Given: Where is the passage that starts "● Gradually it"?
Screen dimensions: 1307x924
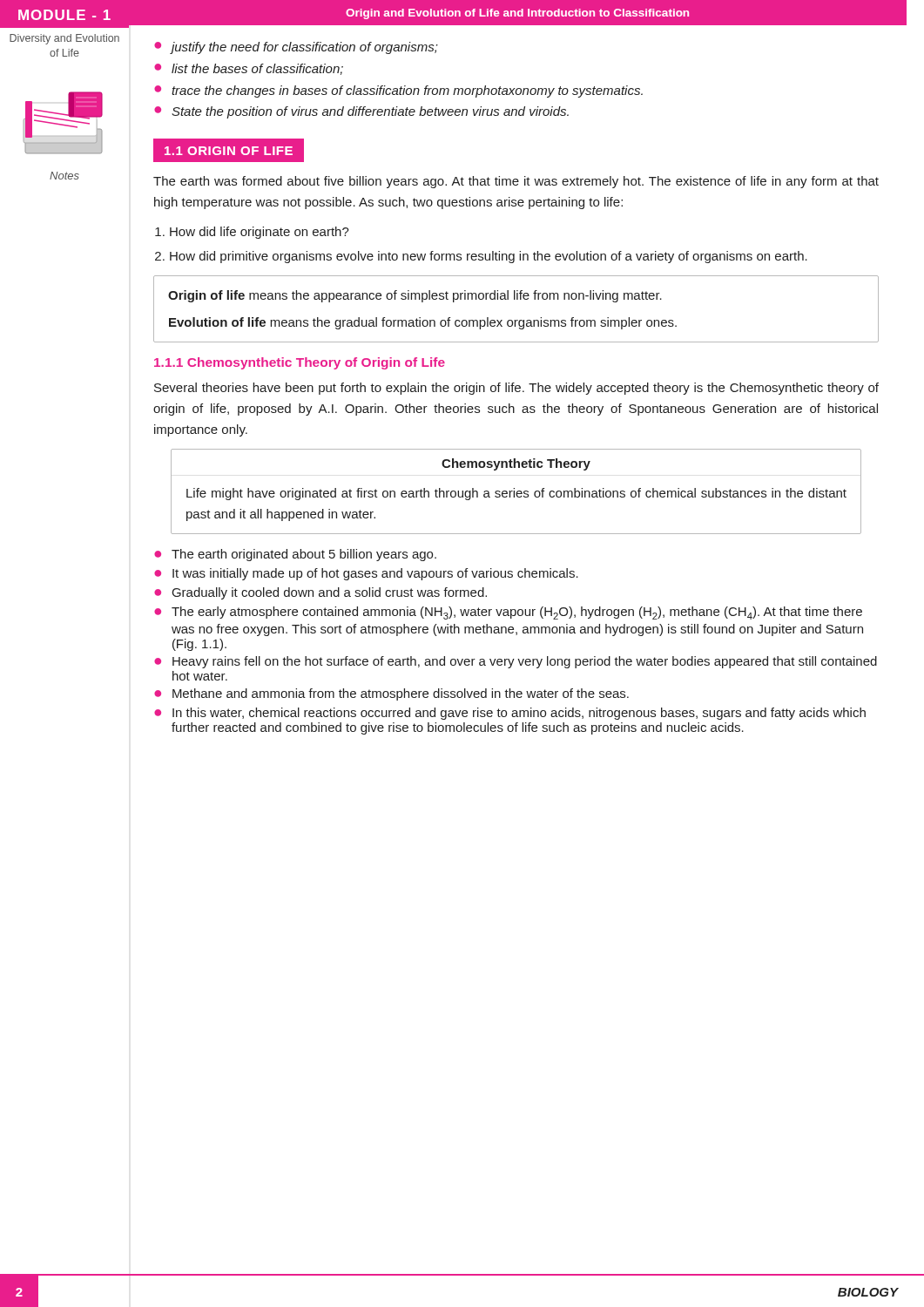Looking at the screenshot, I should 321,593.
